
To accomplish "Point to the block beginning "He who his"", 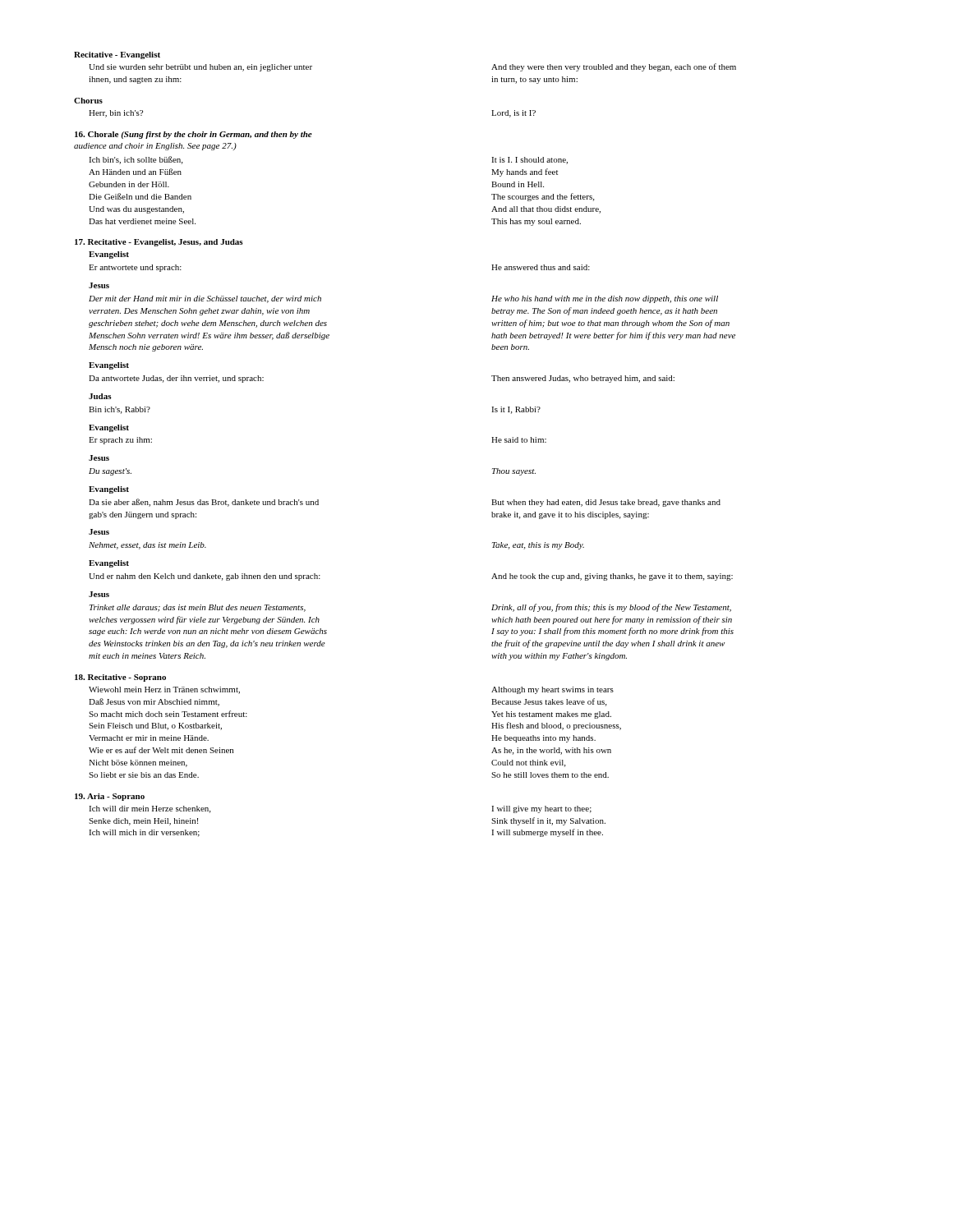I will (x=693, y=323).
